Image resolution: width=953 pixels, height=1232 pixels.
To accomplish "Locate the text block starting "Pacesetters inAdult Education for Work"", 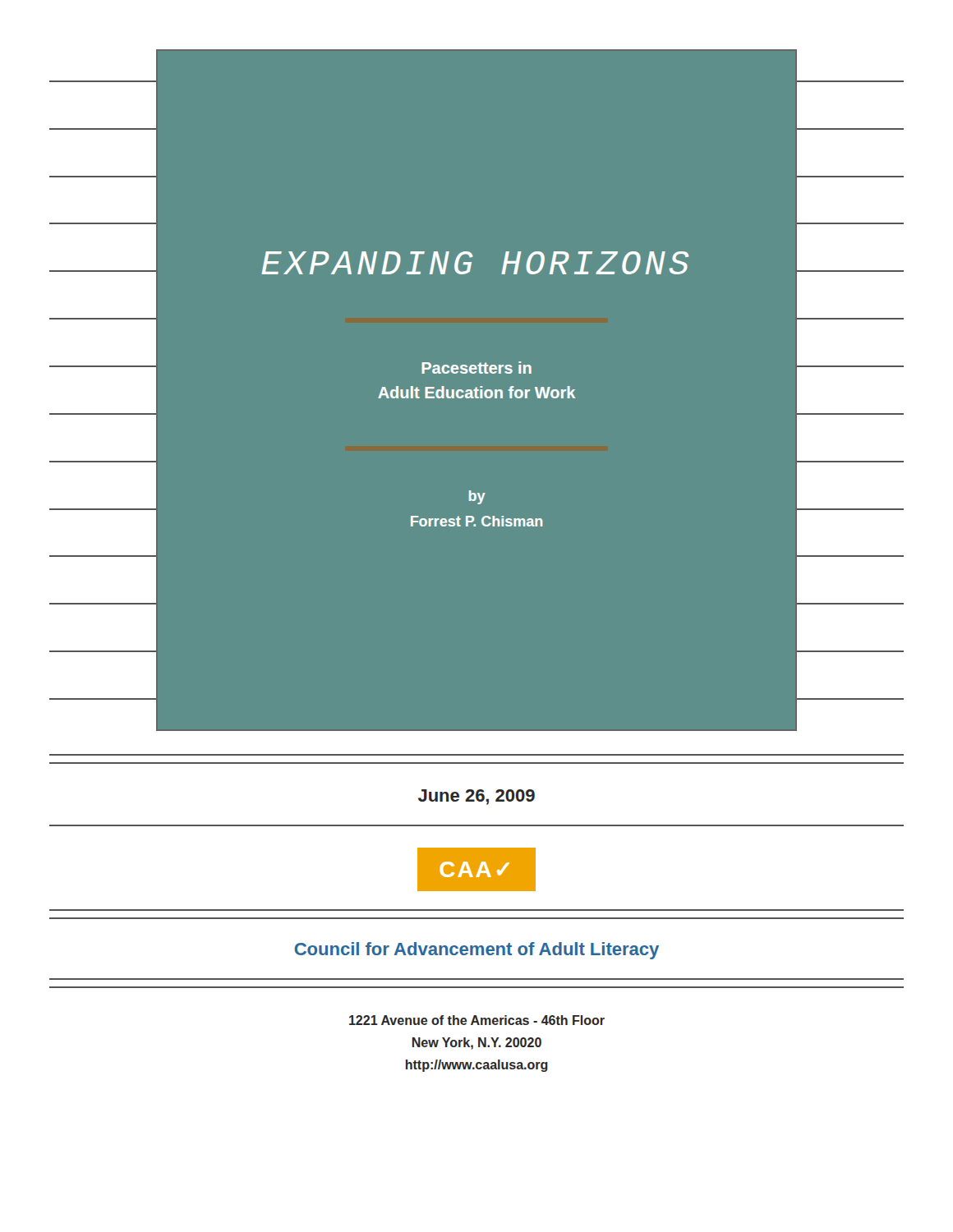I will pos(476,381).
